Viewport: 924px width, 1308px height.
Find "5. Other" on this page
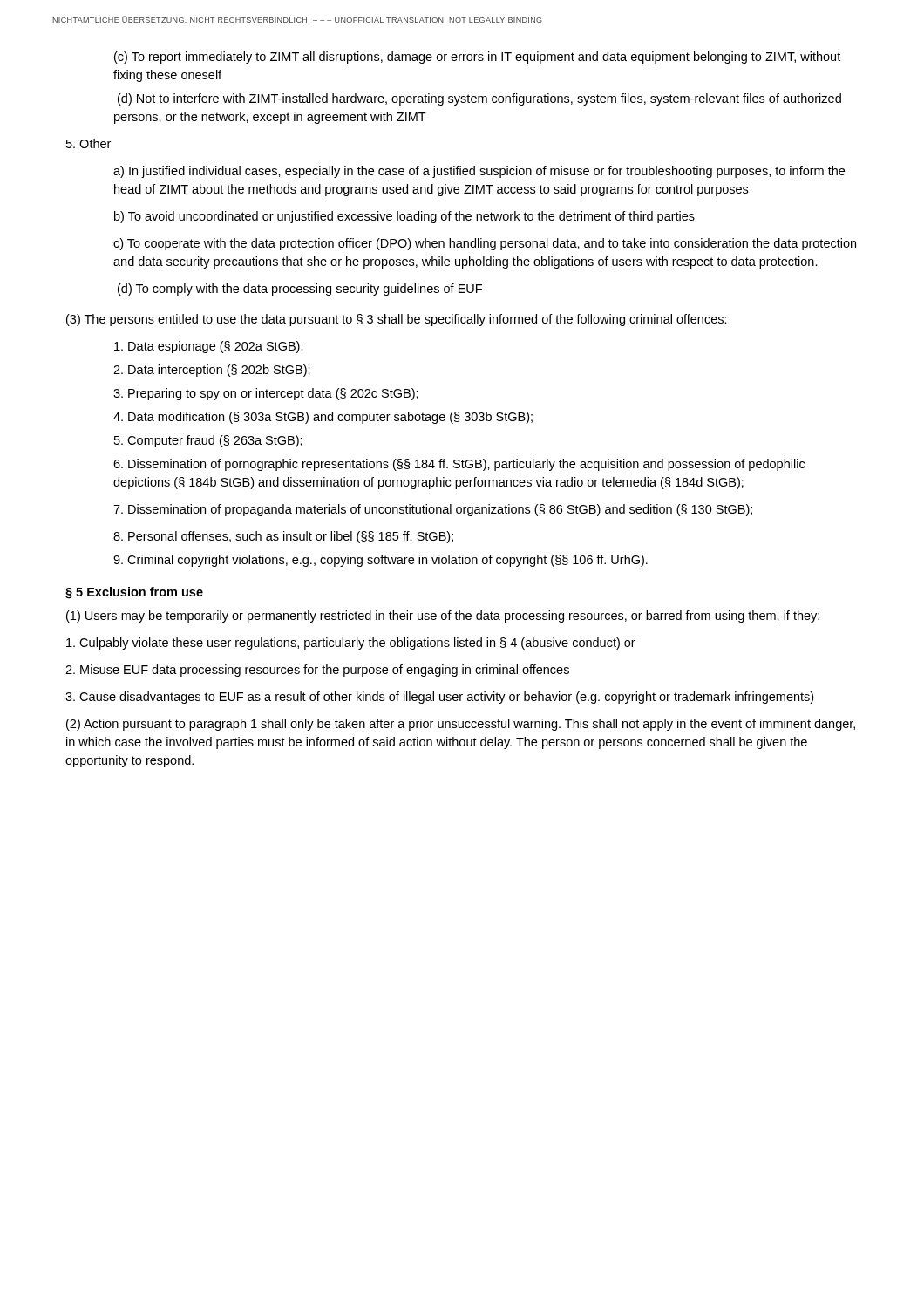[88, 144]
